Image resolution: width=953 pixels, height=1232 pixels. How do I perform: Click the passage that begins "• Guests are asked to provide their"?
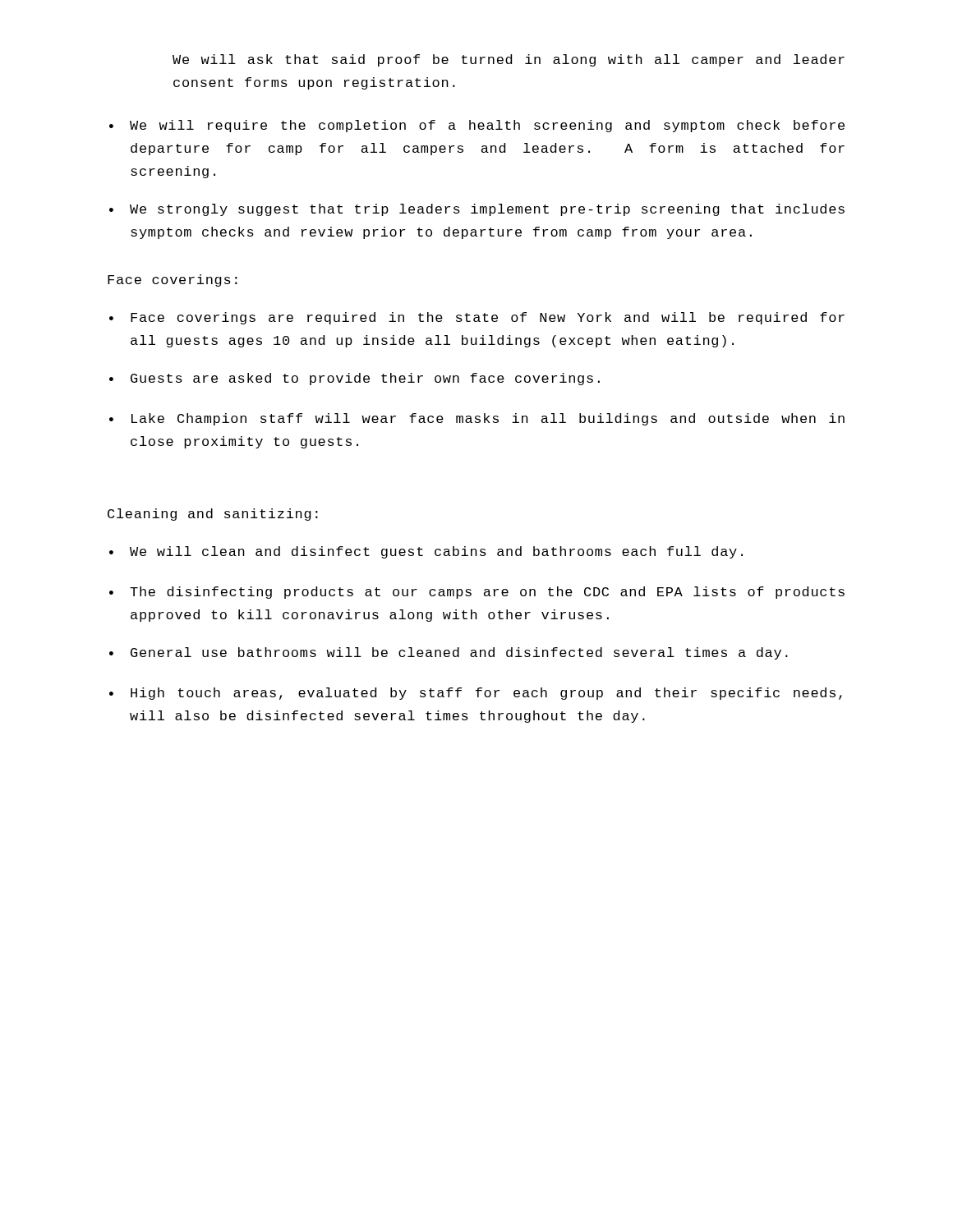tap(476, 381)
